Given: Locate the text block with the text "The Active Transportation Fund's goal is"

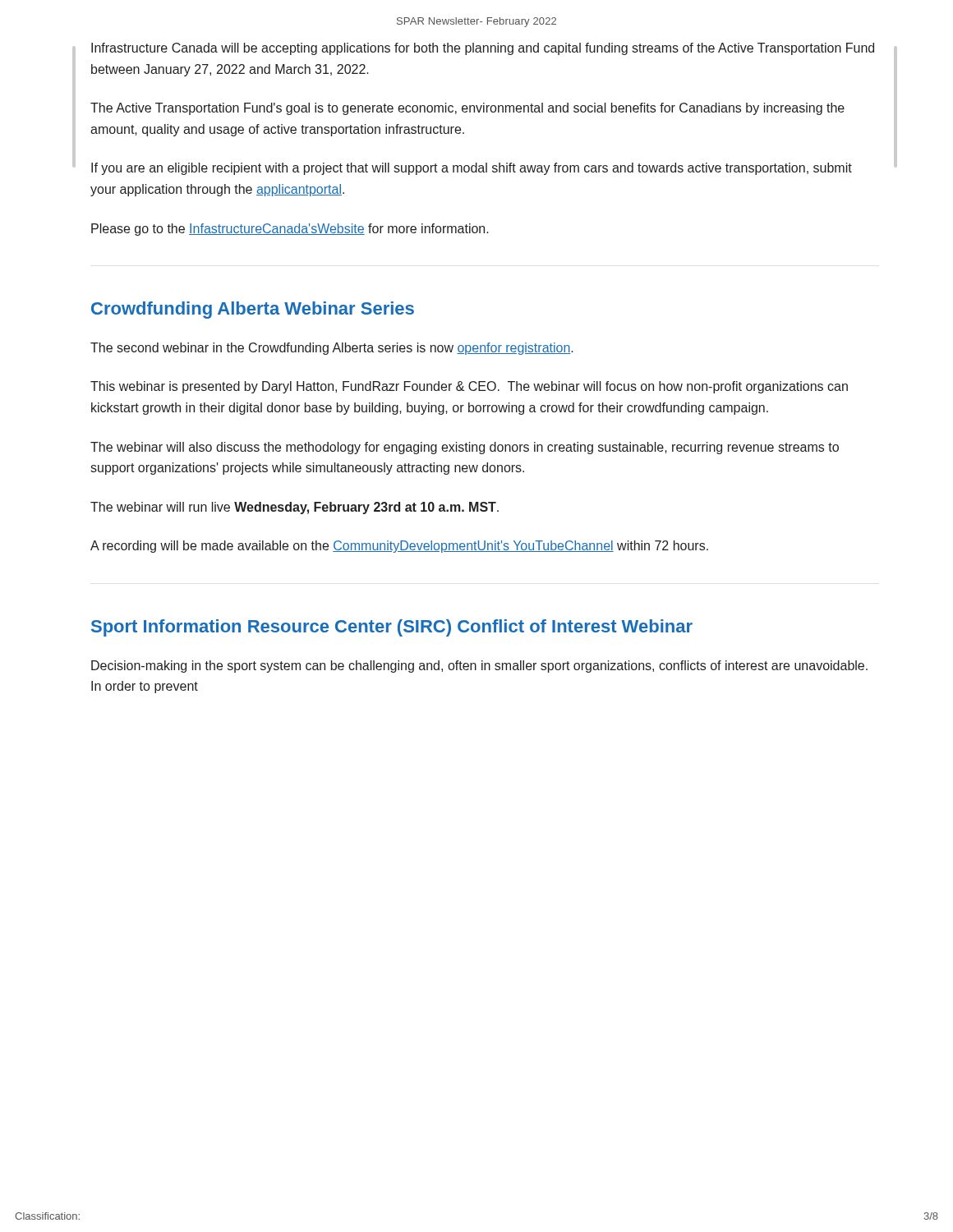Looking at the screenshot, I should (468, 119).
